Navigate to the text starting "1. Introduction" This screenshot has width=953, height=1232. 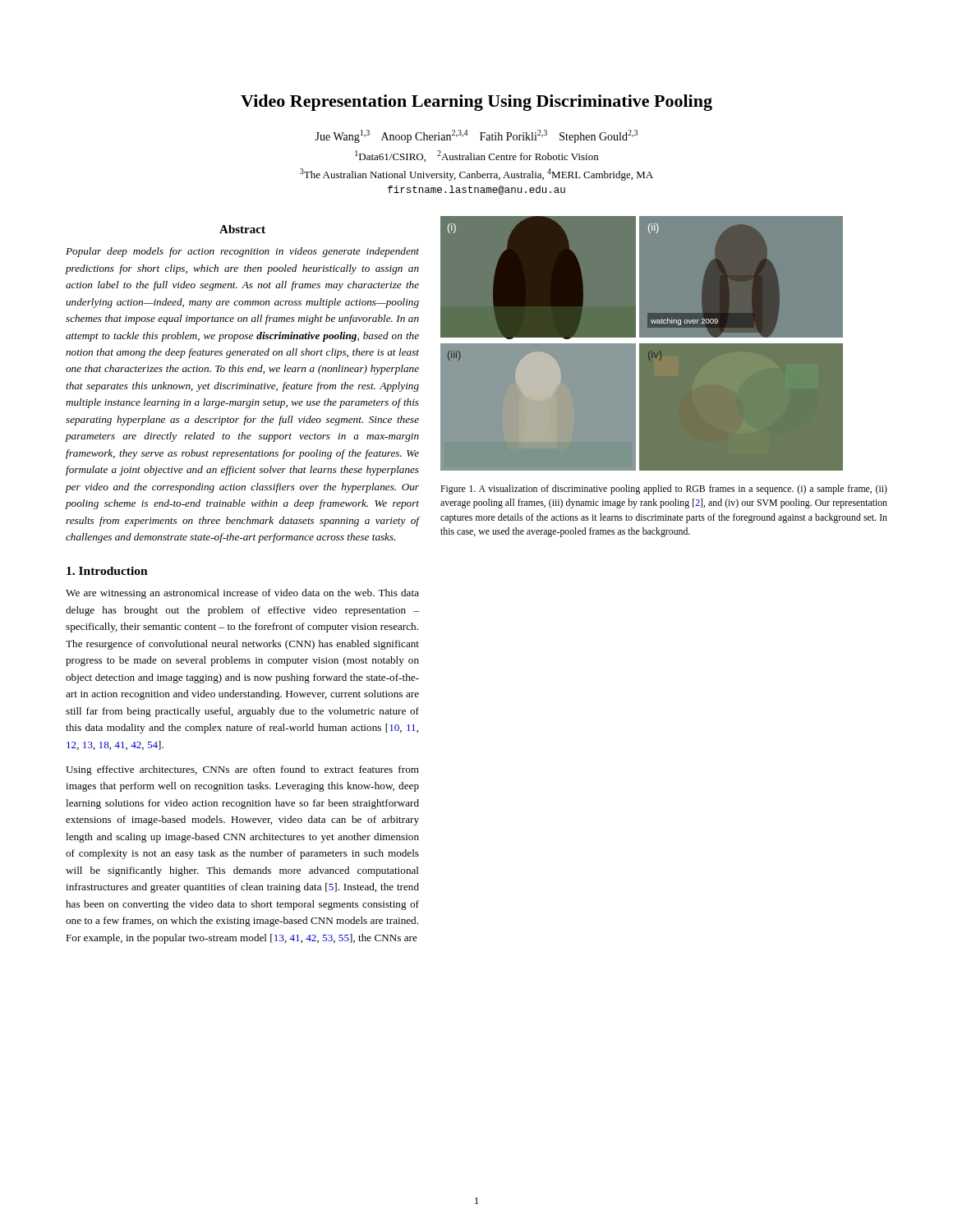(x=107, y=571)
